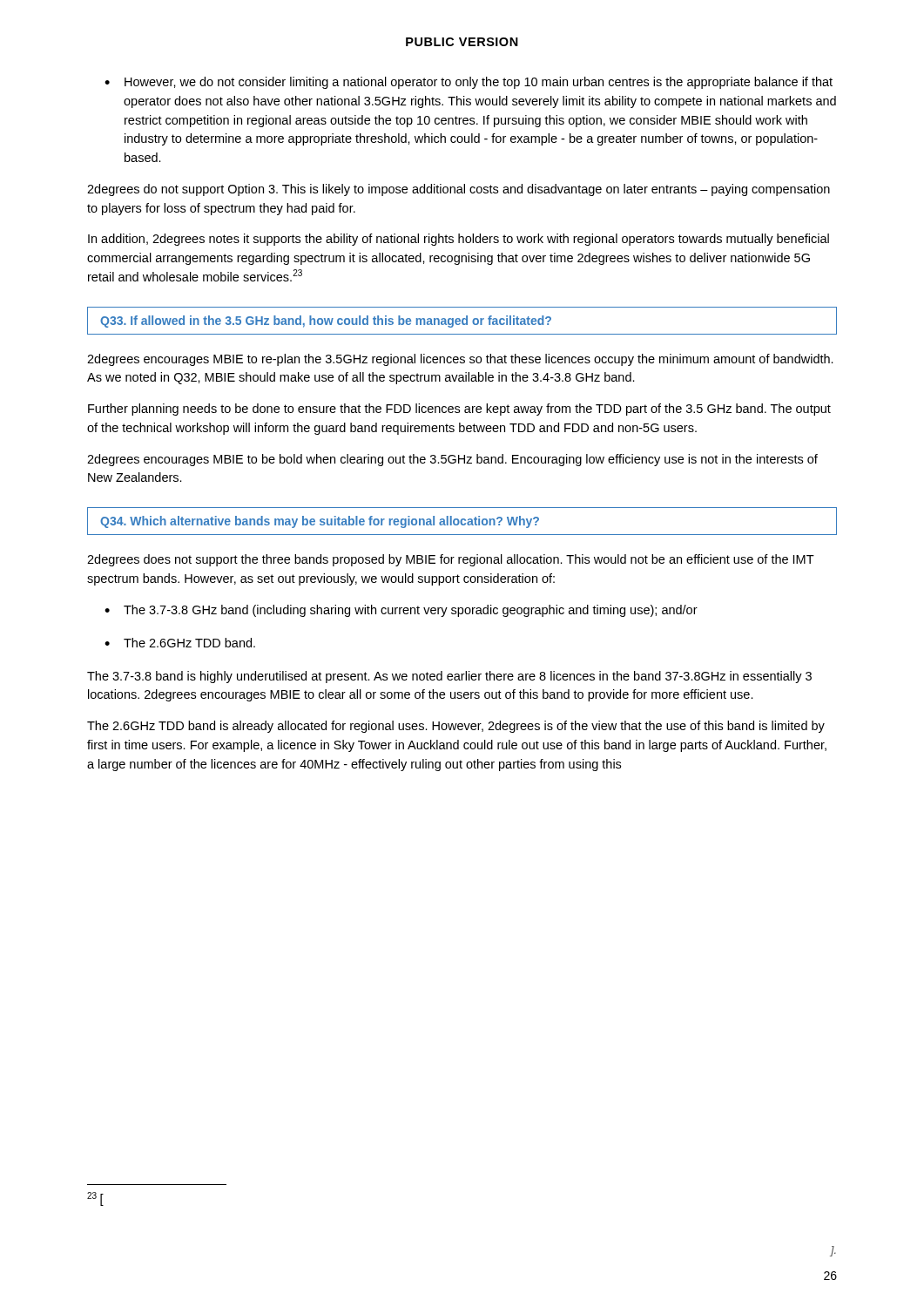The width and height of the screenshot is (924, 1307).
Task: Find the block on this page that starts "• However, we do not consider limiting"
Action: click(471, 121)
